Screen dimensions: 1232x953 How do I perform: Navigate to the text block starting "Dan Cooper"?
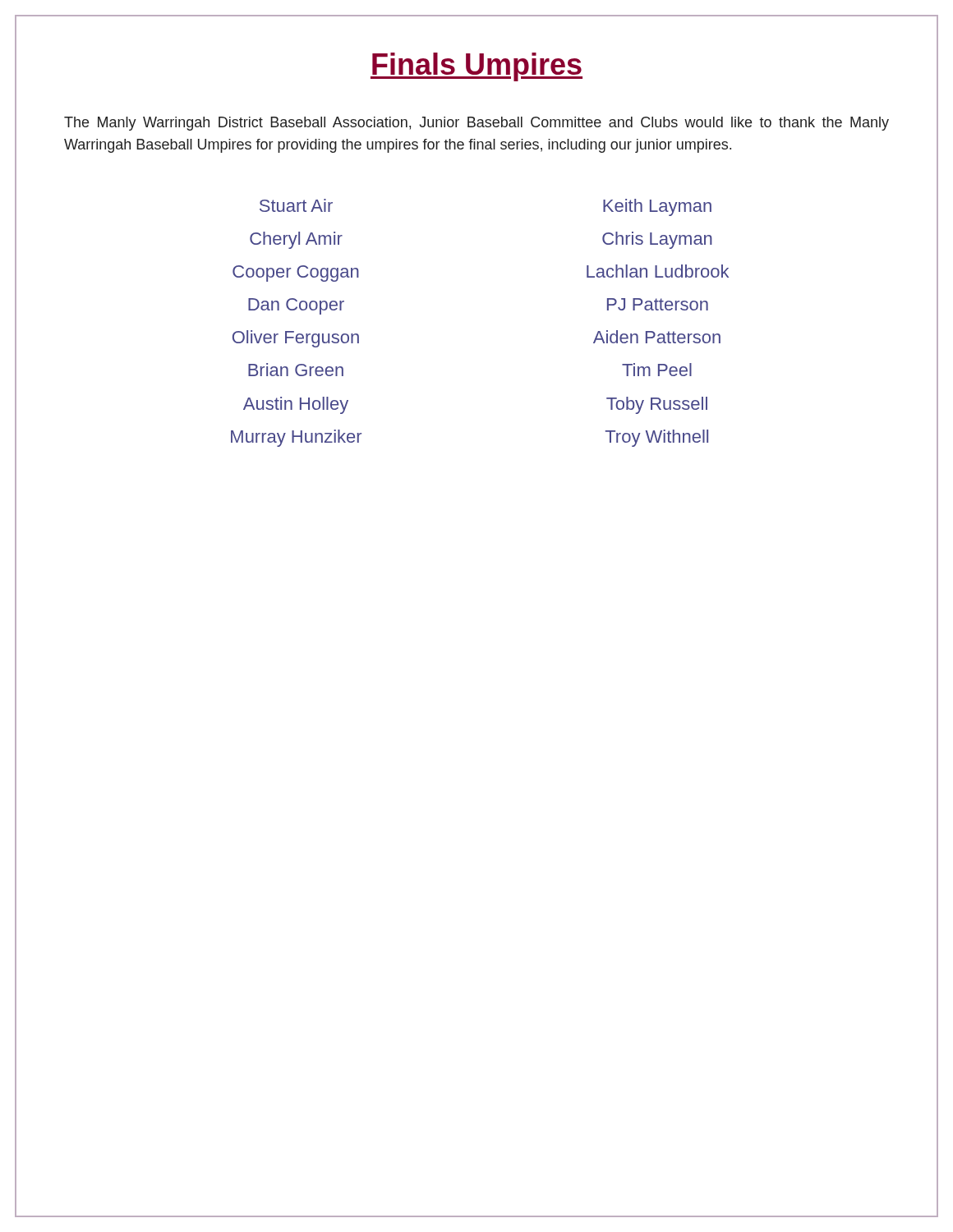[x=296, y=305]
